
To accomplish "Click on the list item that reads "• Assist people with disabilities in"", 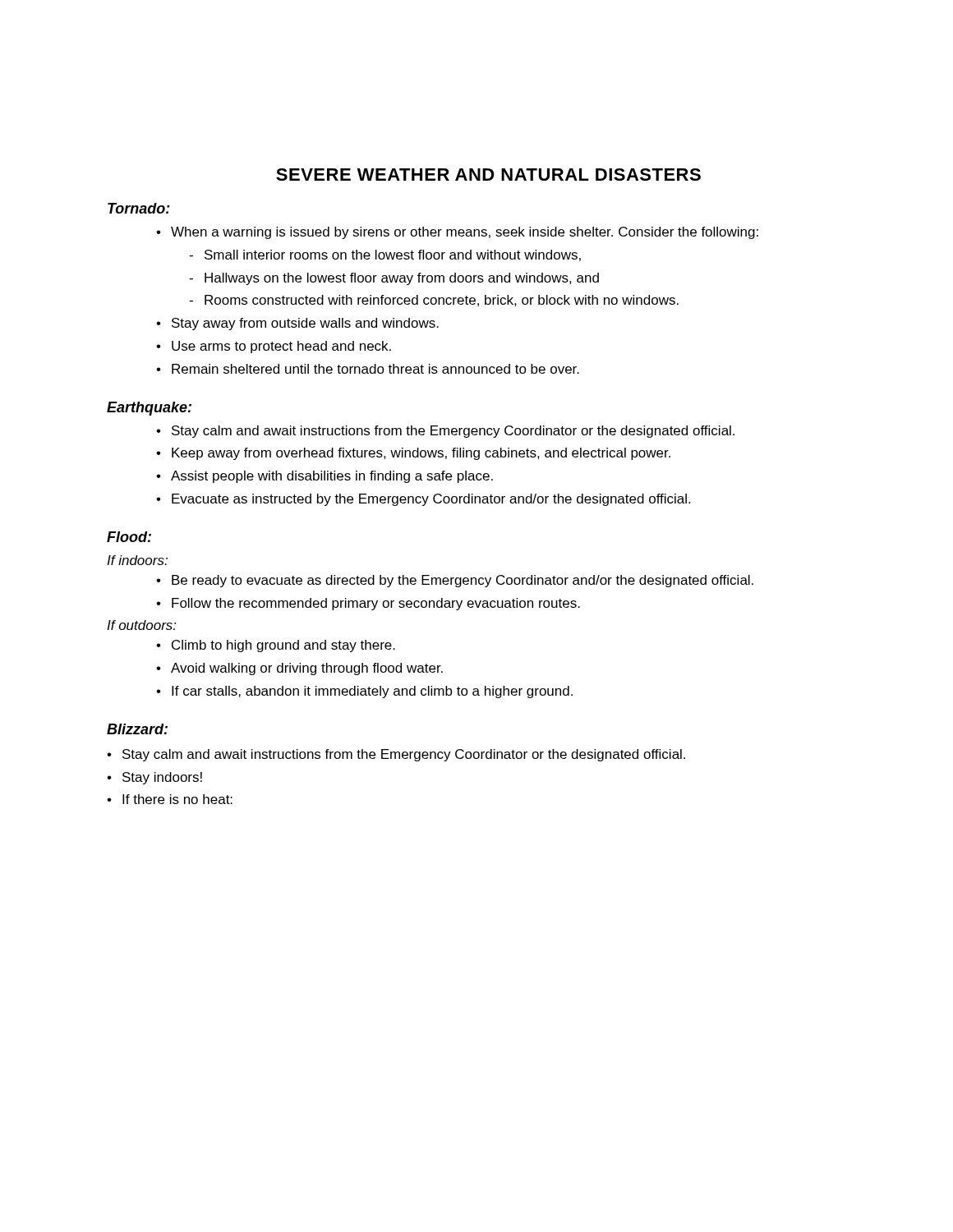I will point(325,477).
